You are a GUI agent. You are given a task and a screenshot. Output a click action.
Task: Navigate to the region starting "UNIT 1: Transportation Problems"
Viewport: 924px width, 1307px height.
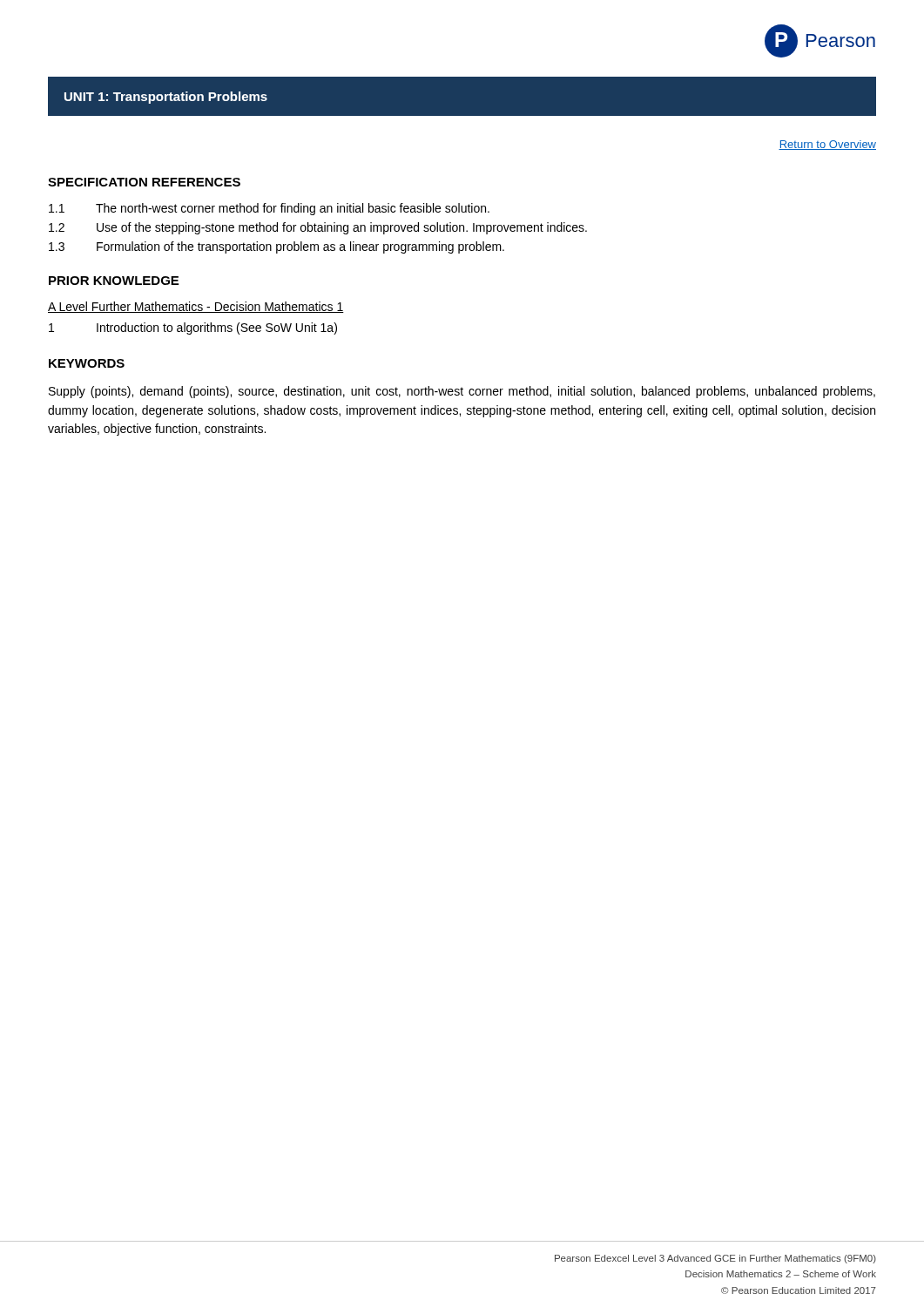point(166,96)
